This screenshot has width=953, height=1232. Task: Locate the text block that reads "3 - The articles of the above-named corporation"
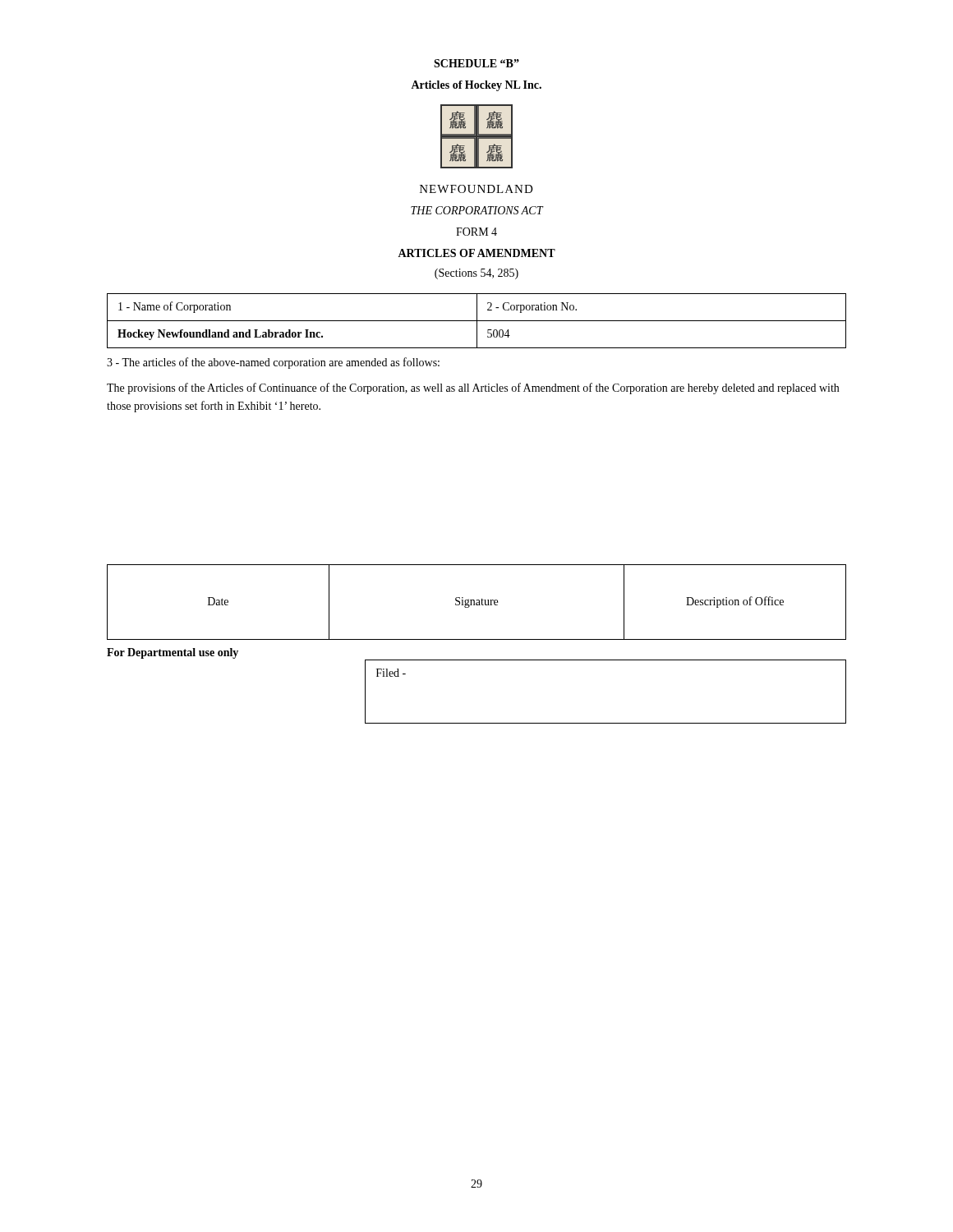pos(274,363)
